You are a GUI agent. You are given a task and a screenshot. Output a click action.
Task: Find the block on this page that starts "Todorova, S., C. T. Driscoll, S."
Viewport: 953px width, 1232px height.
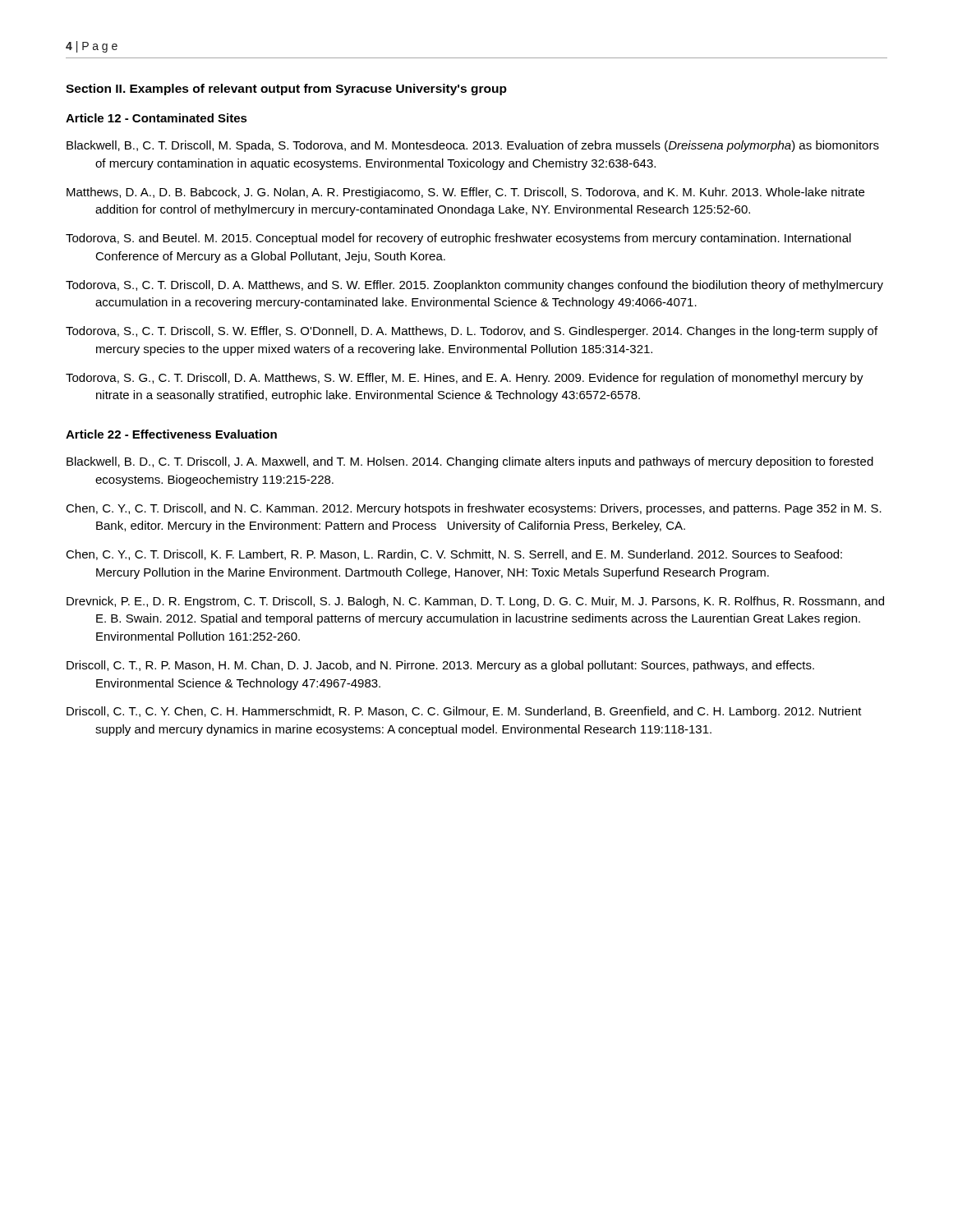click(472, 340)
